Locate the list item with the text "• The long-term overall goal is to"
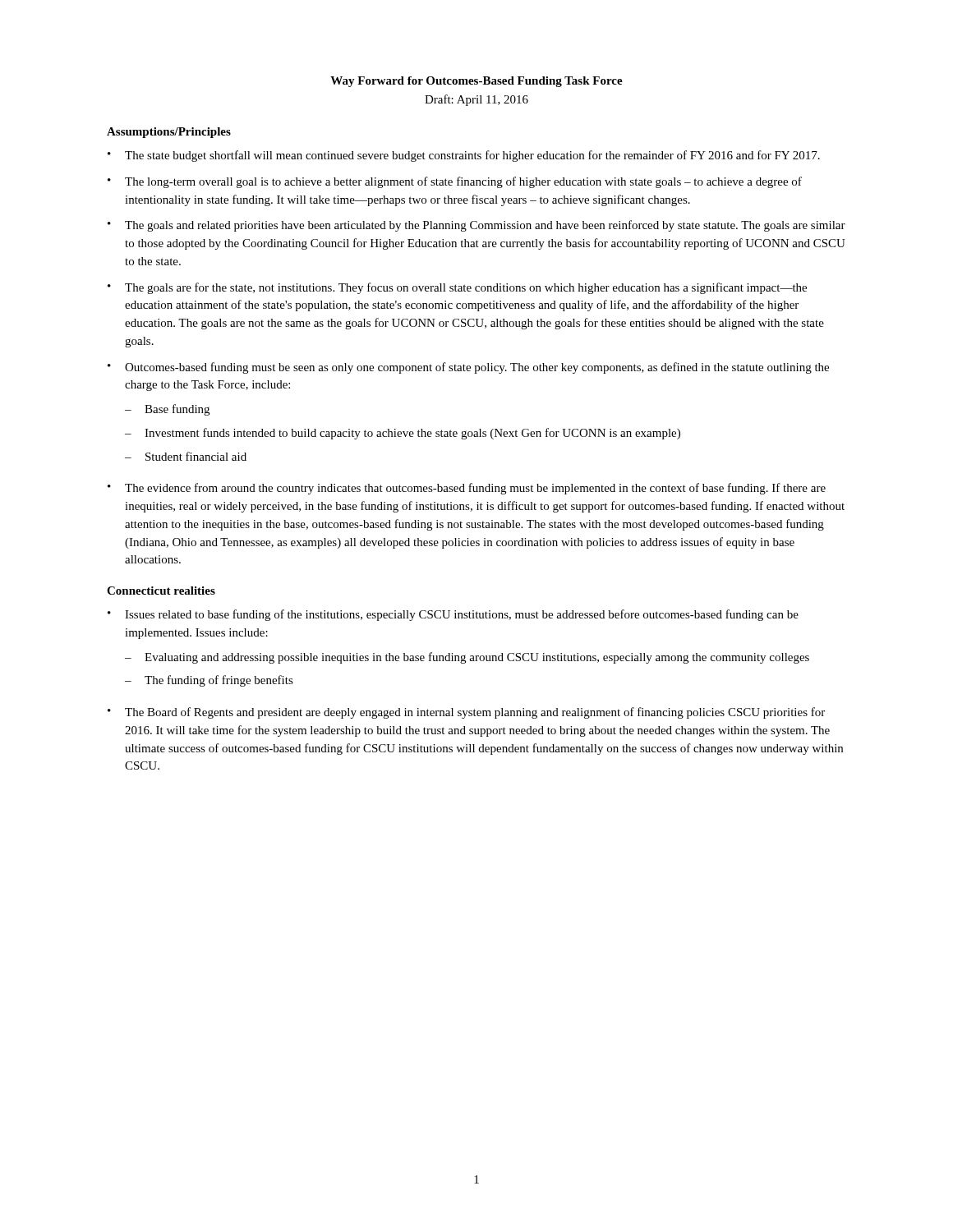953x1232 pixels. click(476, 191)
